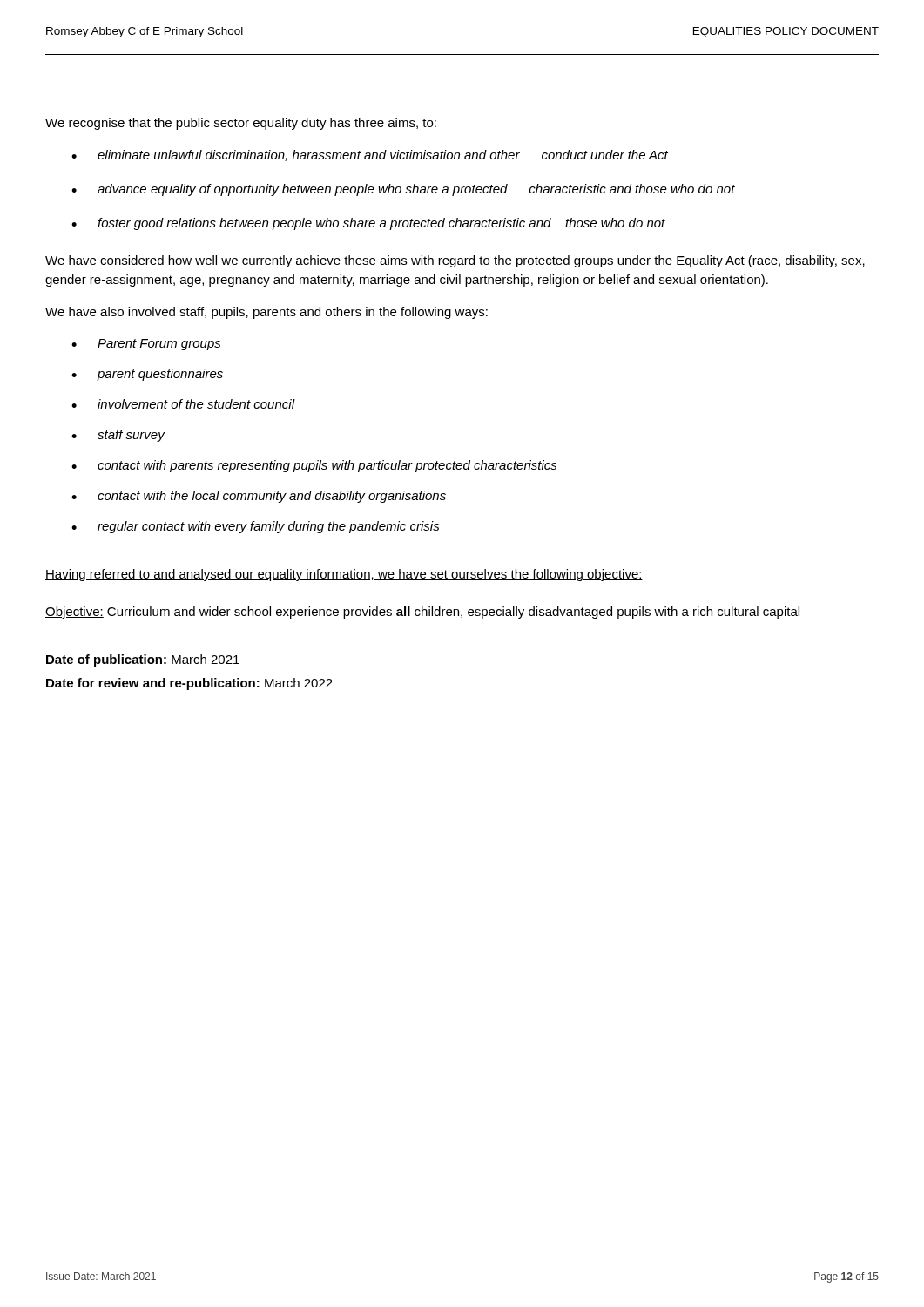Image resolution: width=924 pixels, height=1307 pixels.
Task: Click on the text block containing "Objective: Curriculum and"
Action: (x=423, y=611)
